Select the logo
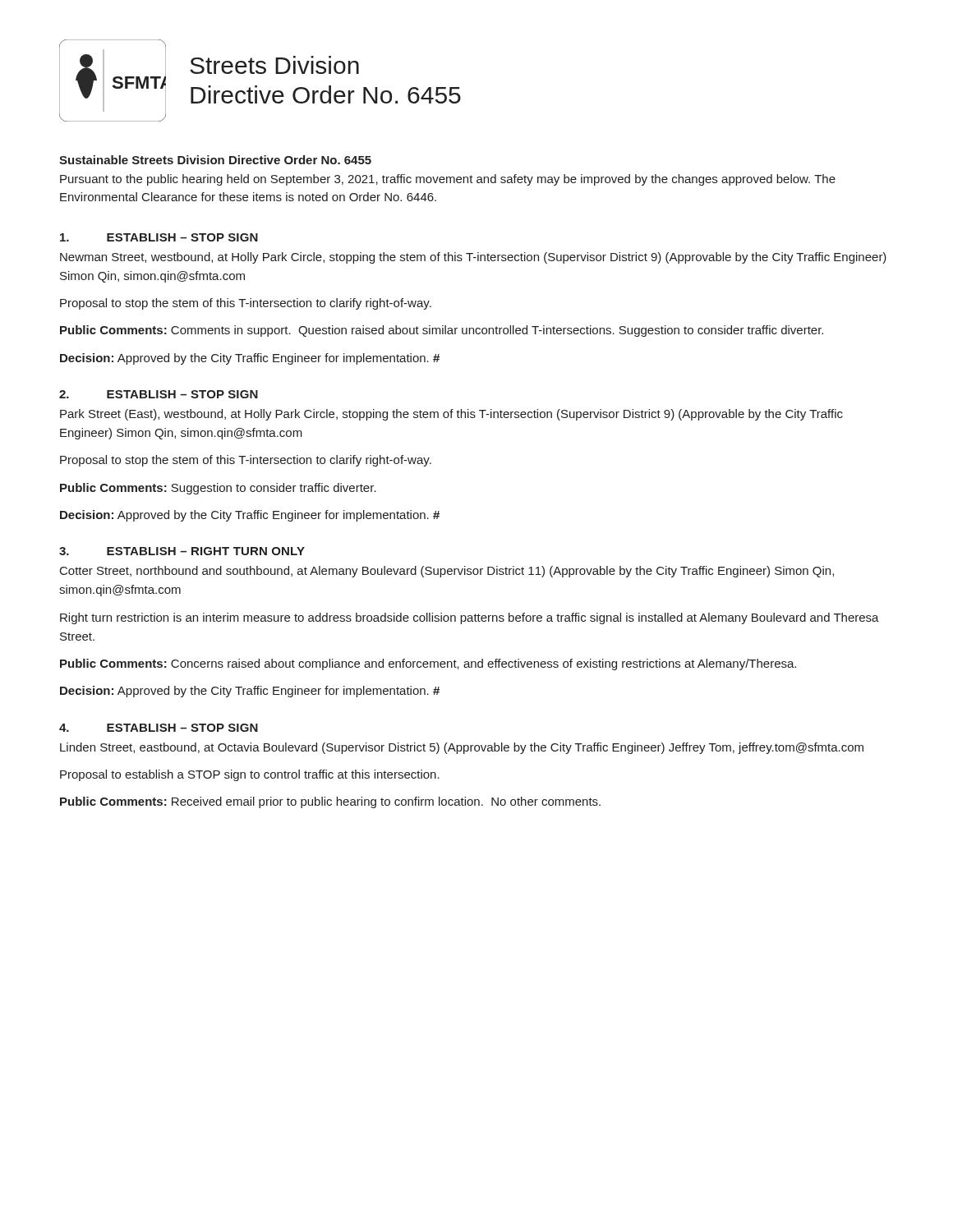This screenshot has width=953, height=1232. tap(113, 81)
